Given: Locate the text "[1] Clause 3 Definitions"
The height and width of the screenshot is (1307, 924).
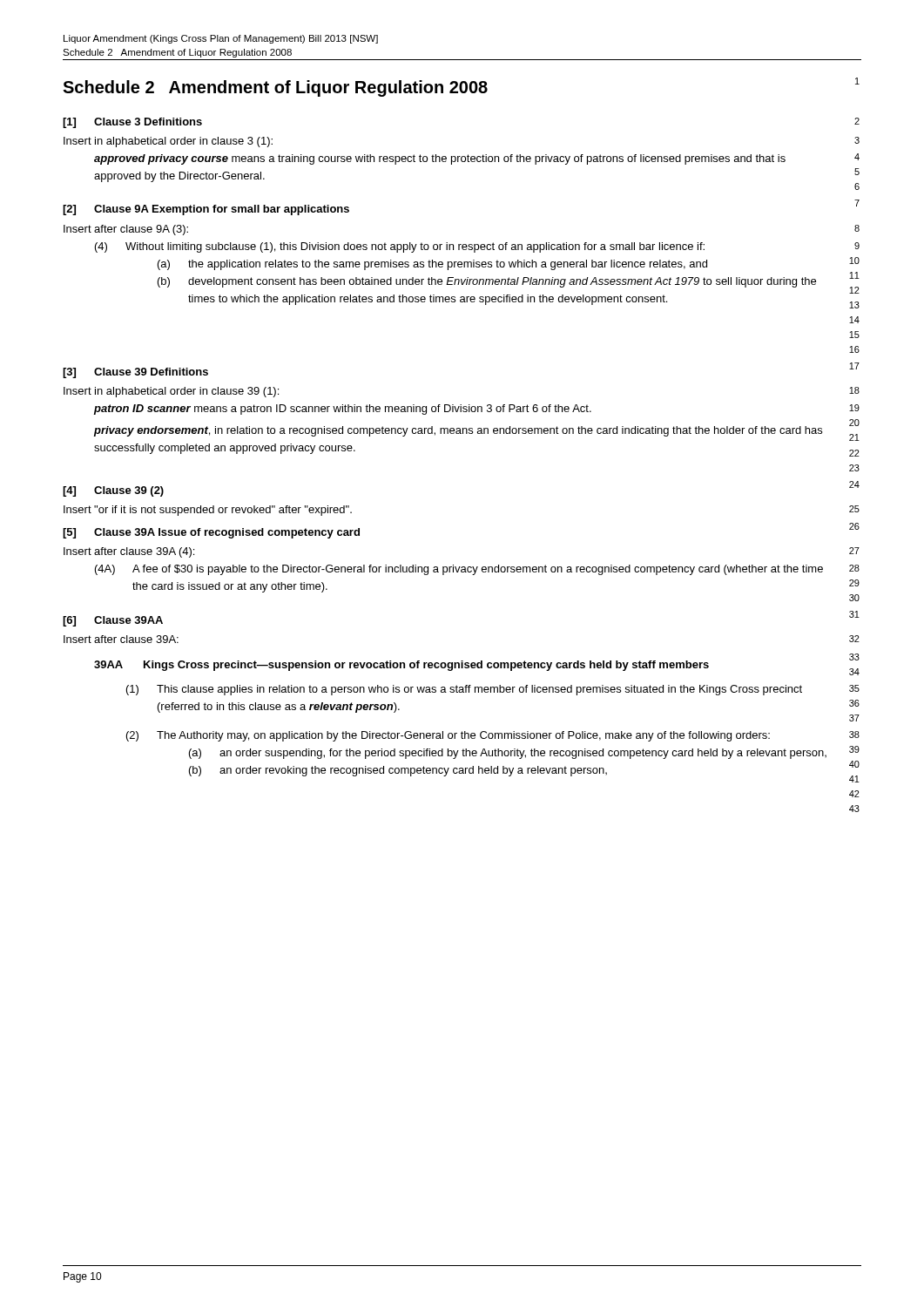Looking at the screenshot, I should coord(132,123).
